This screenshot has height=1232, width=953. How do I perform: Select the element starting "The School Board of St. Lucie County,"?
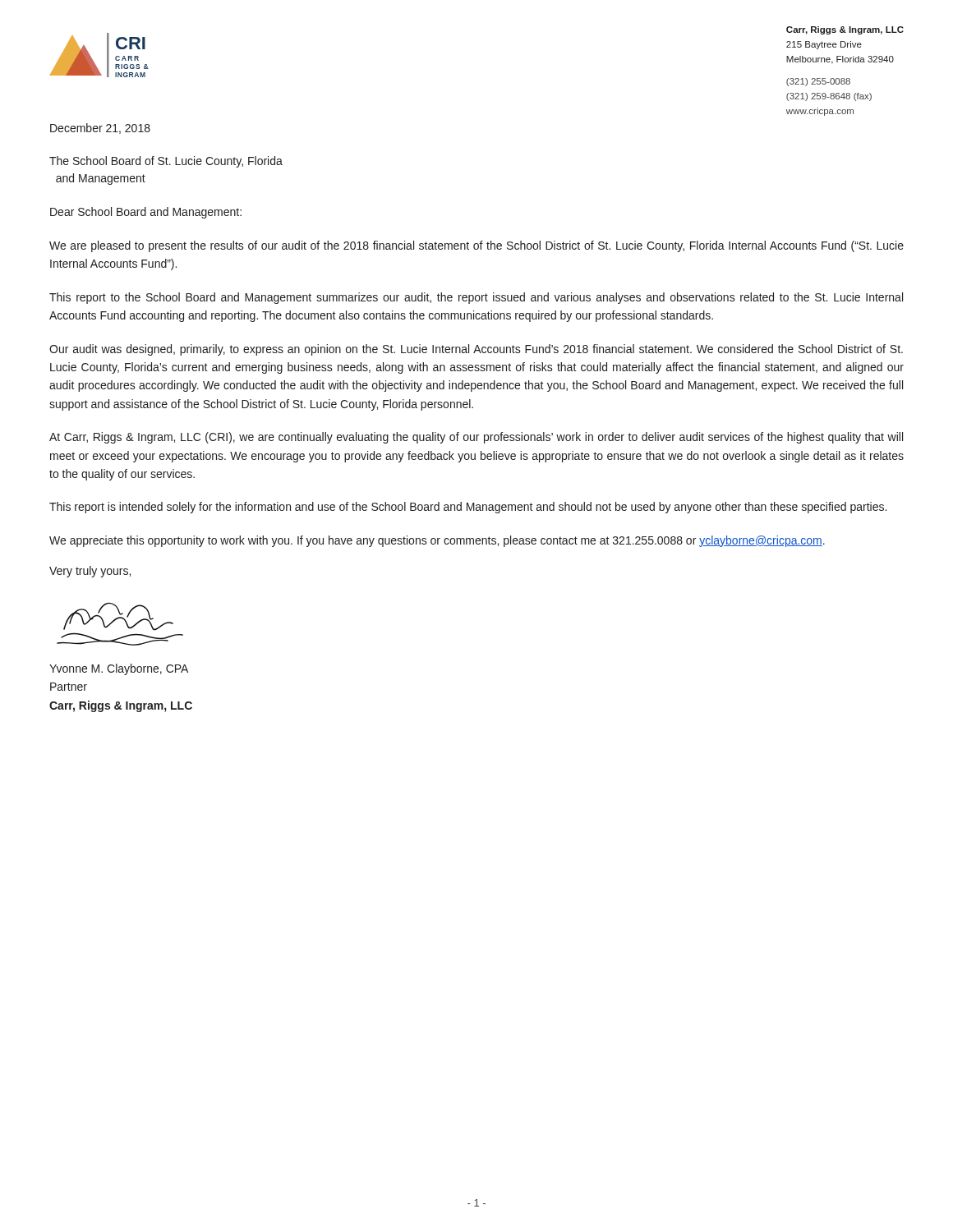[x=166, y=170]
